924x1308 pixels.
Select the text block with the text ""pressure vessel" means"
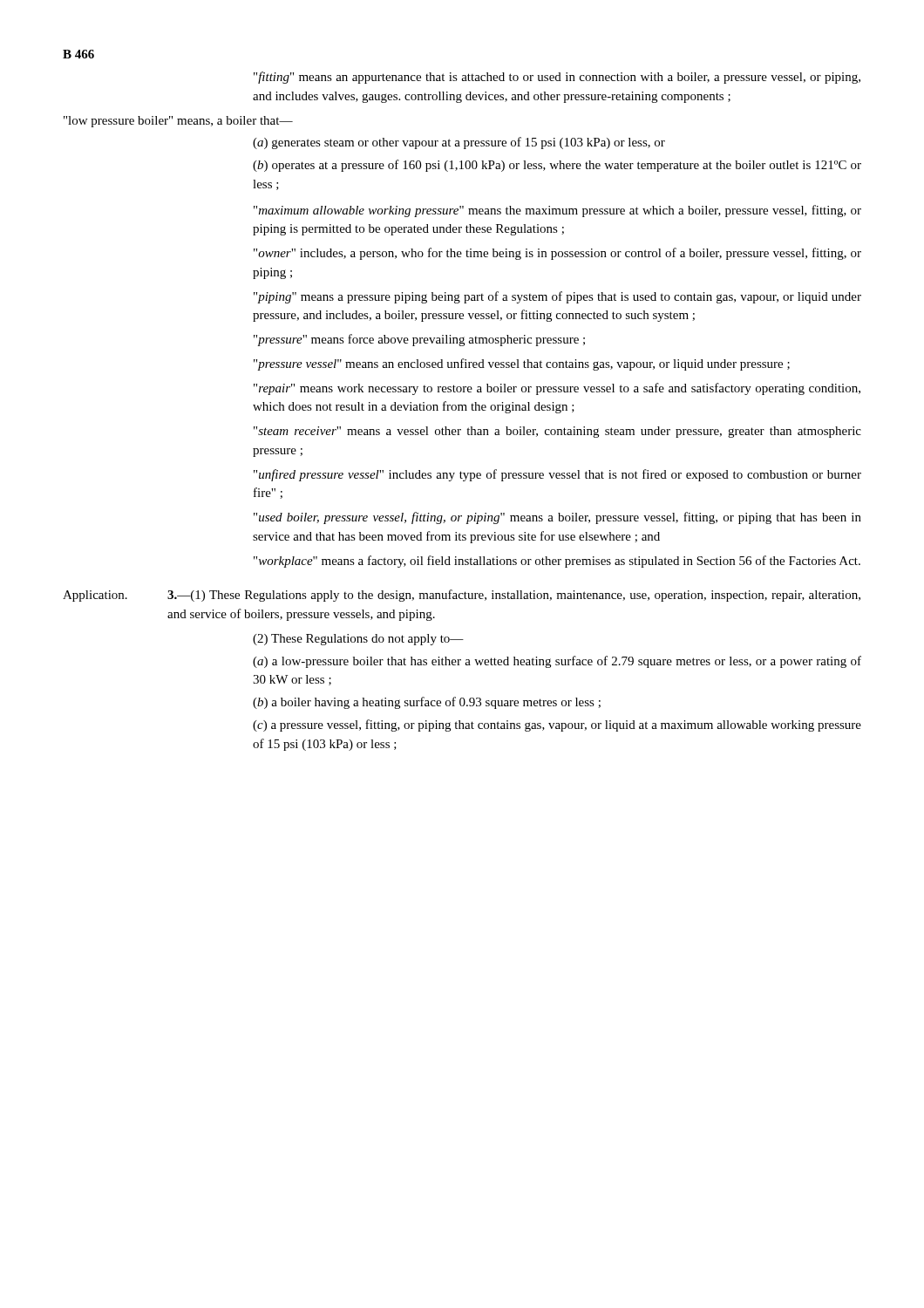(522, 363)
